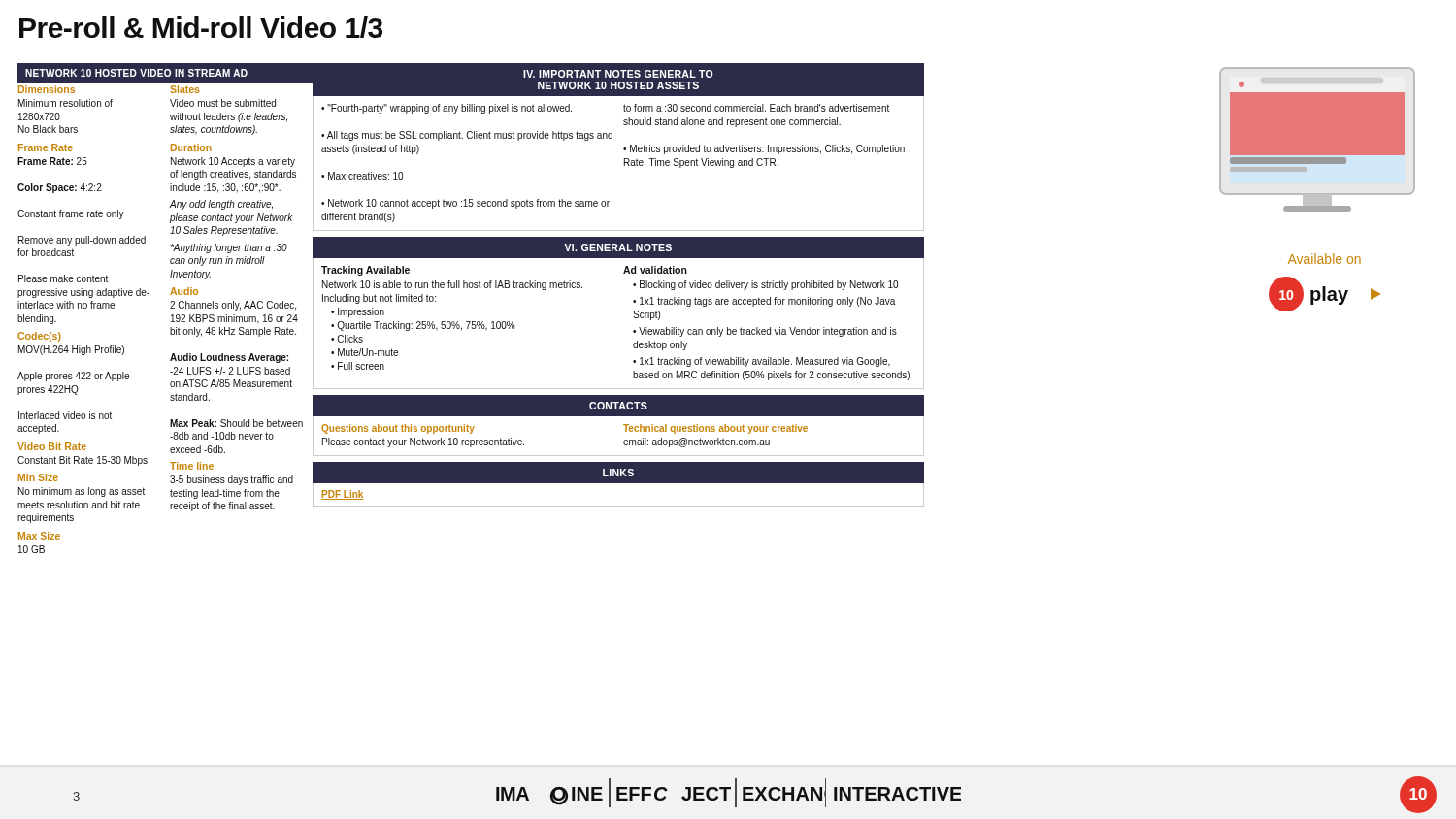Locate the text starting "Available on"
The image size is (1456, 819).
[1324, 259]
